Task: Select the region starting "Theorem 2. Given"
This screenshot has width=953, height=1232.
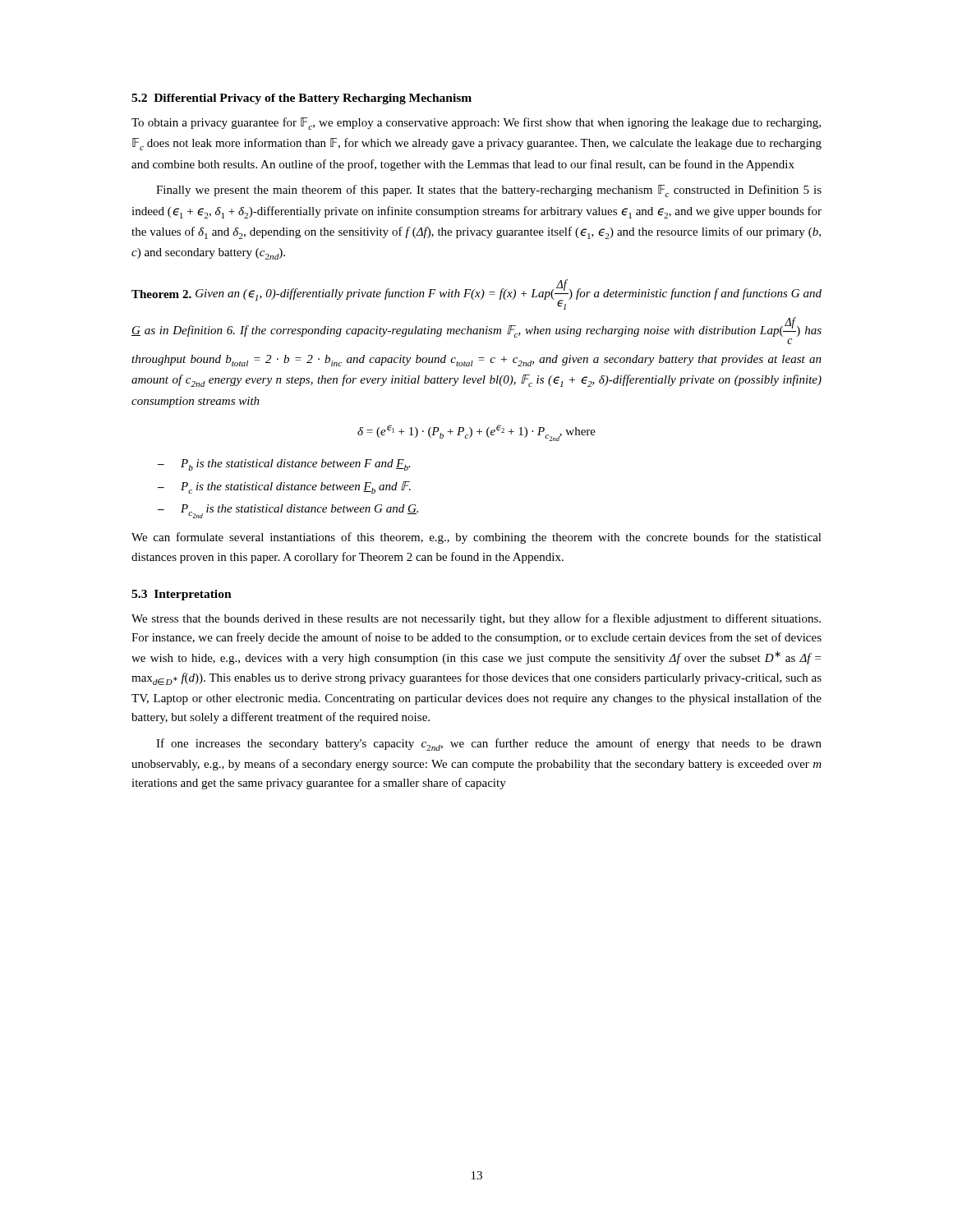Action: [x=476, y=343]
